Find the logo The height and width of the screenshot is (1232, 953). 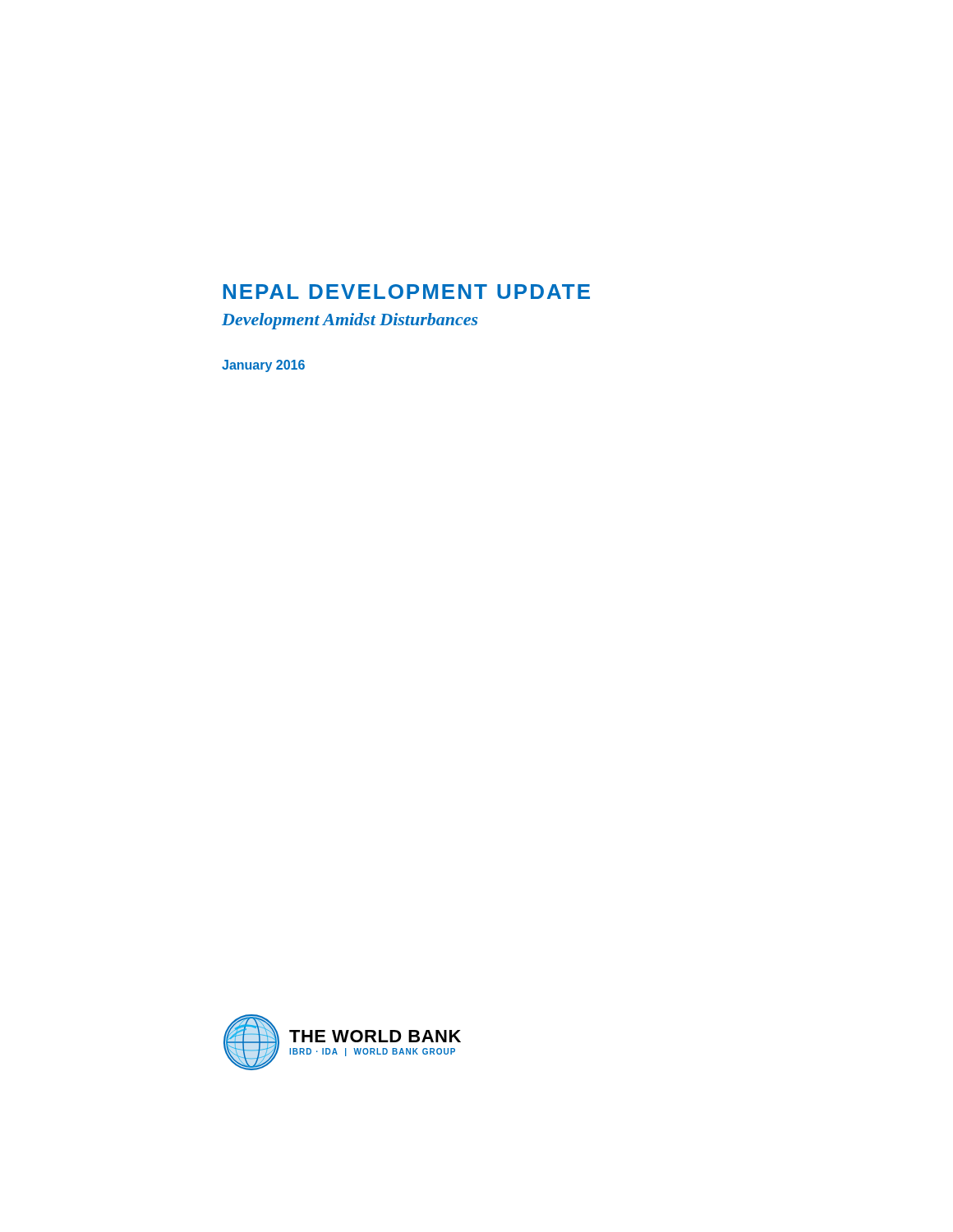342,1042
